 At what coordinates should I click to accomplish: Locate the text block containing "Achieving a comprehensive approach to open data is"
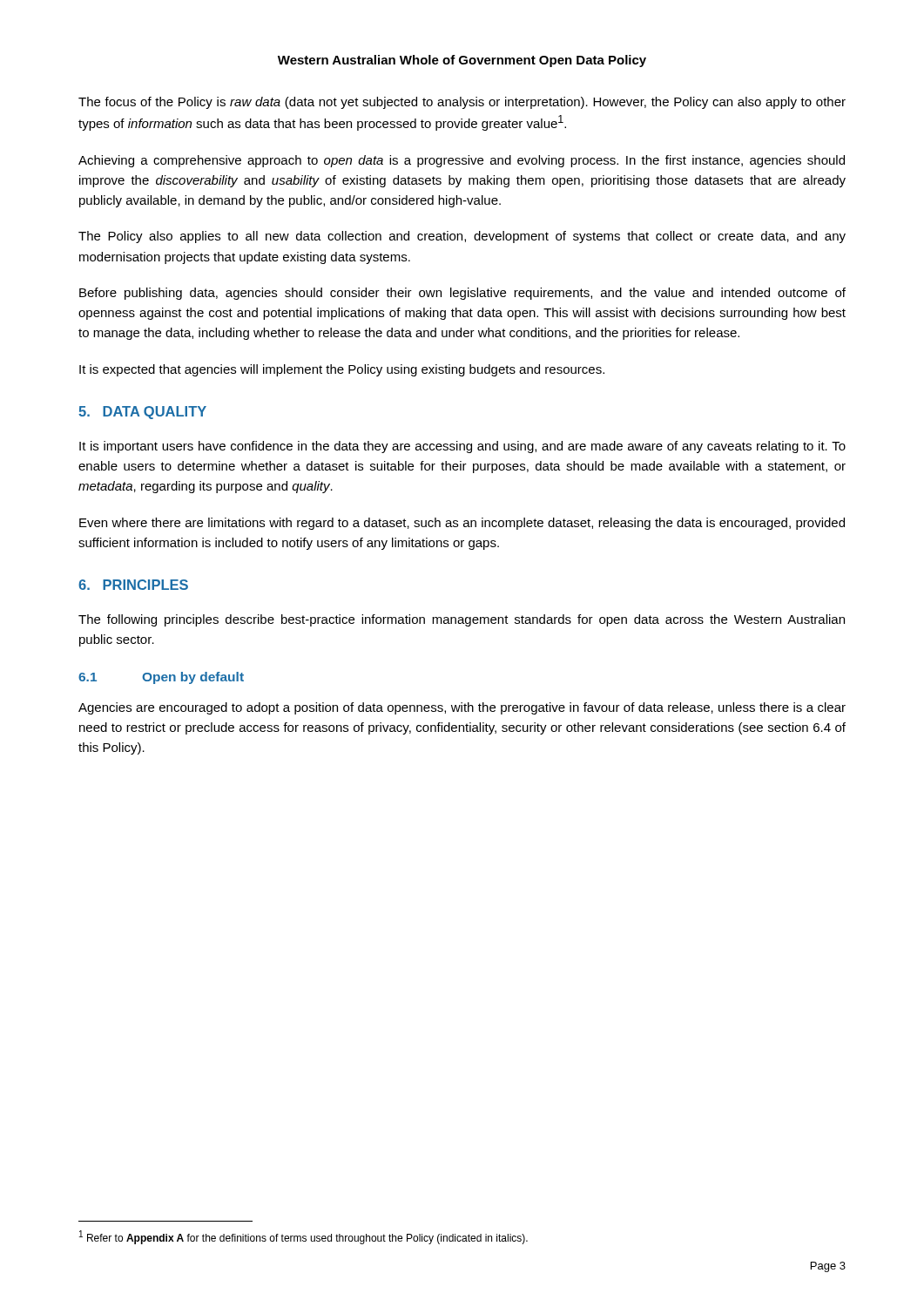462,180
